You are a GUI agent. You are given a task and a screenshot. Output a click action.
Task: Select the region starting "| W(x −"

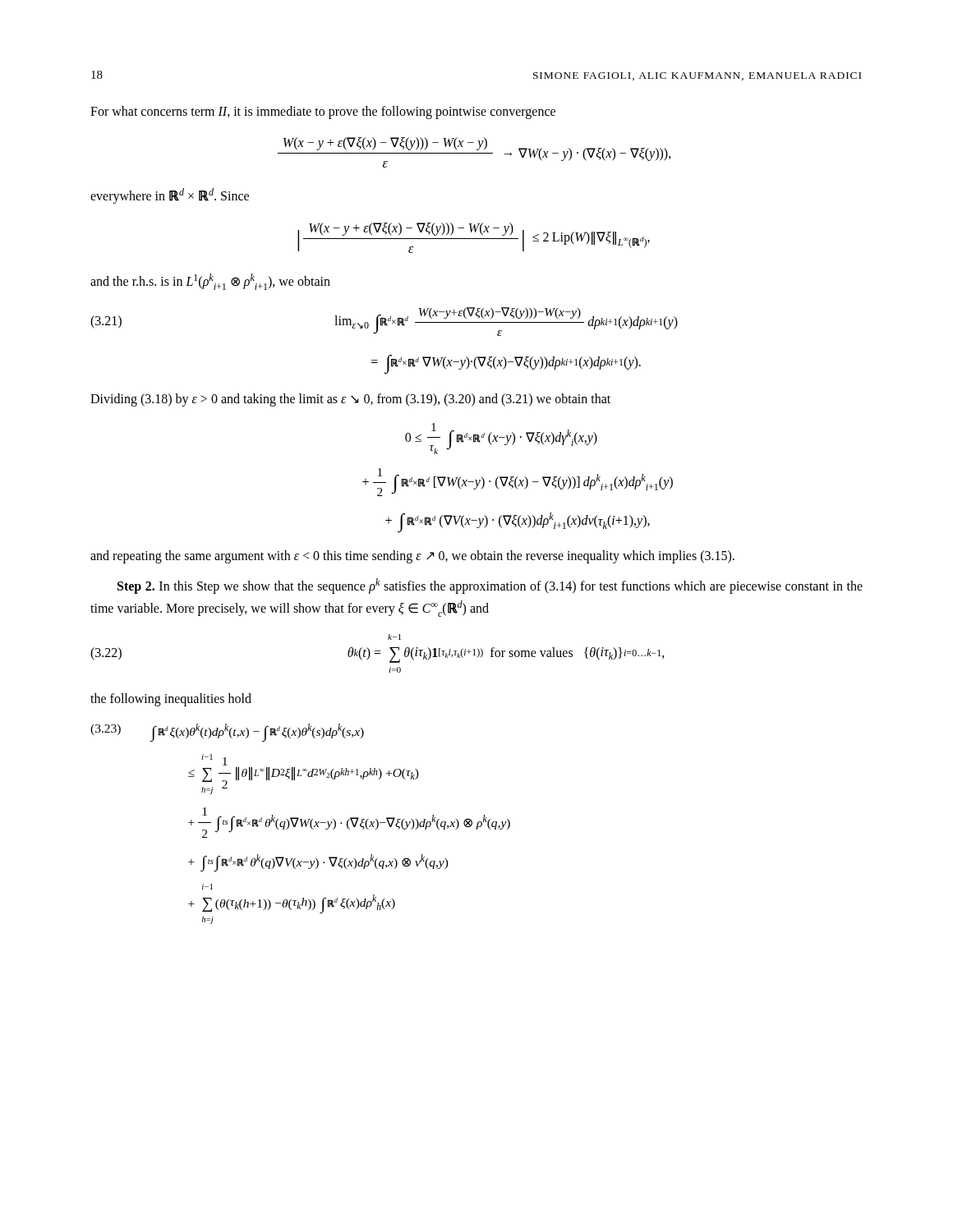tap(473, 239)
